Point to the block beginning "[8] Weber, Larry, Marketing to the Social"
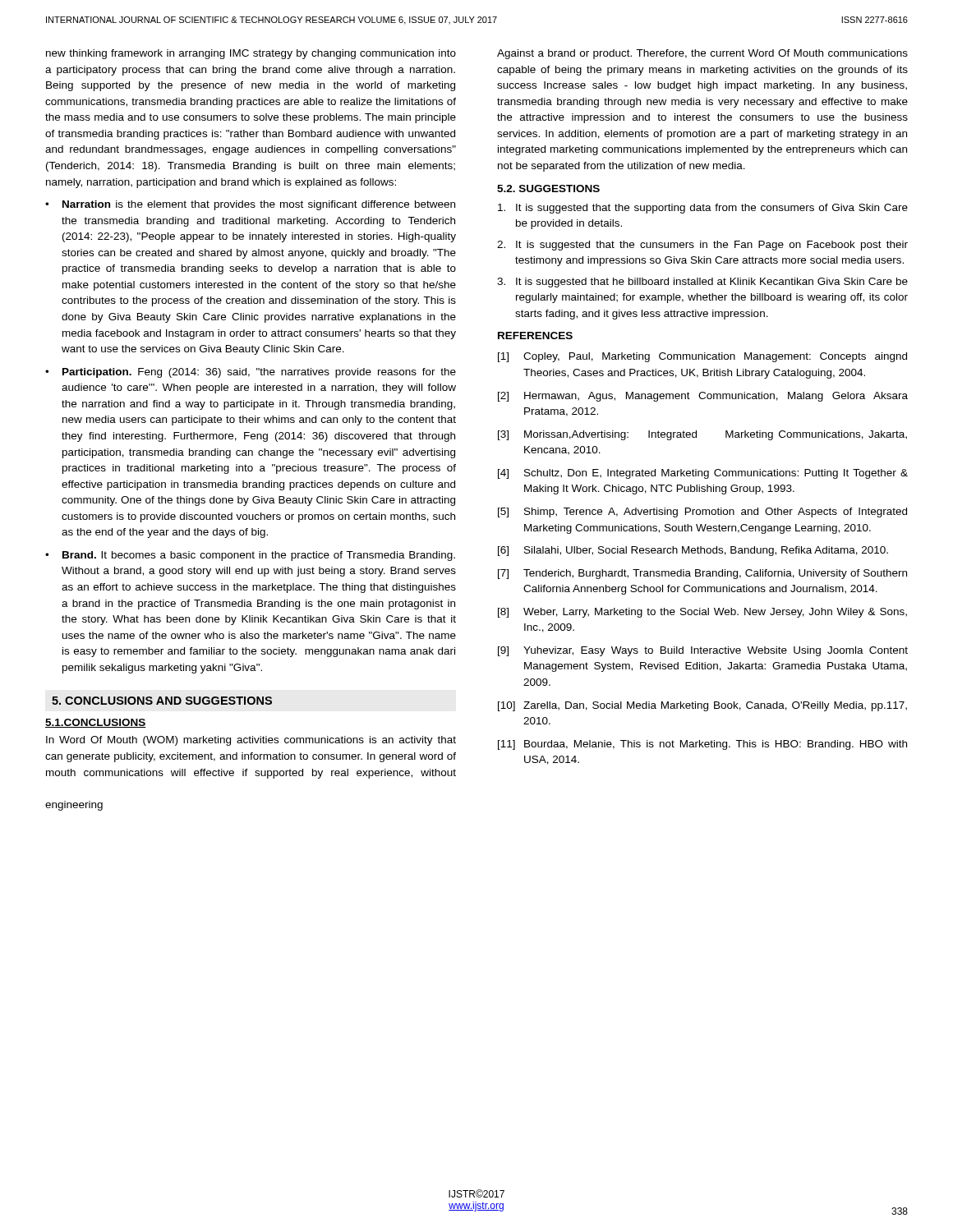 coord(702,620)
